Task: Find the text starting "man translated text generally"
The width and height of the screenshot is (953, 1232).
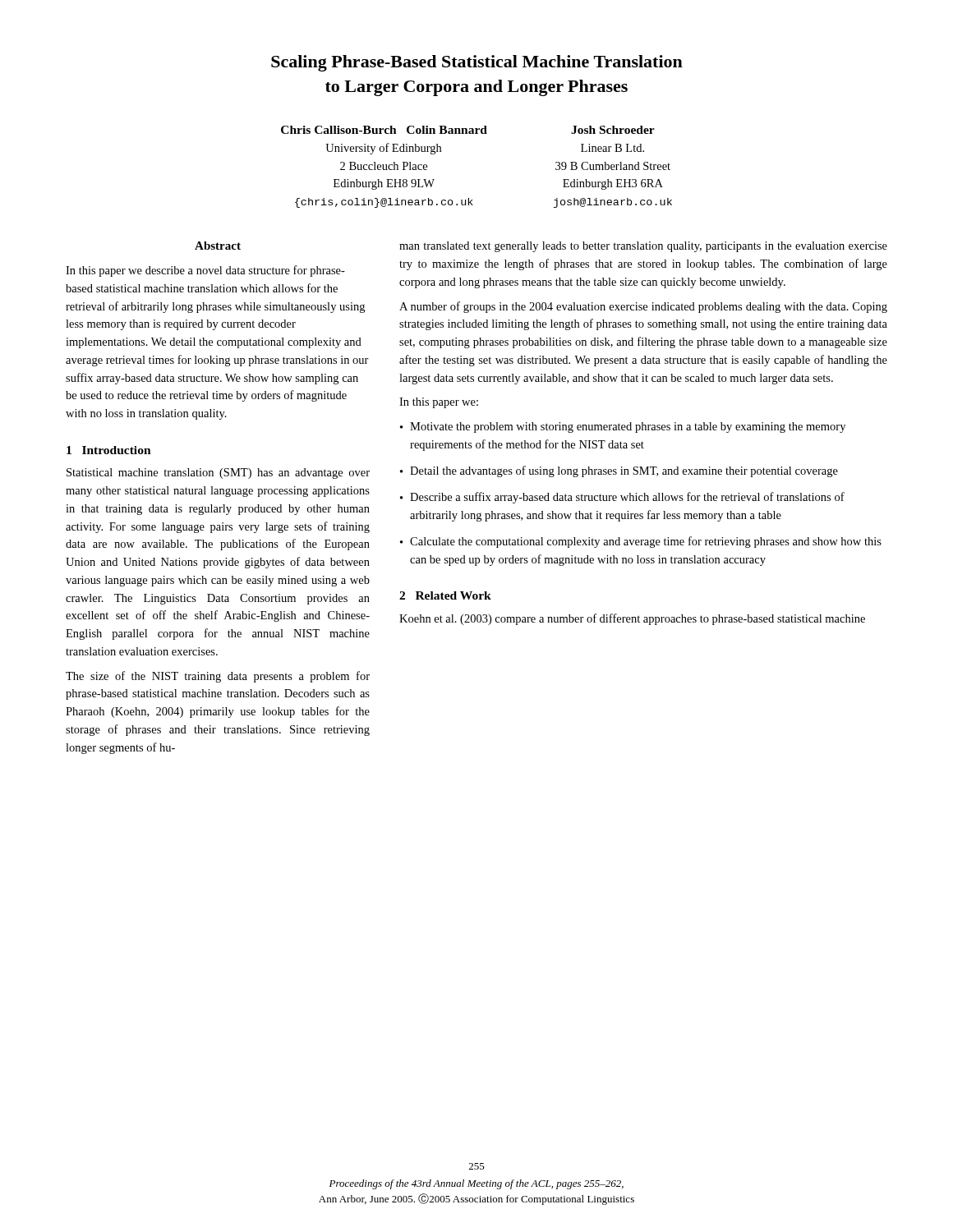Action: coord(643,264)
